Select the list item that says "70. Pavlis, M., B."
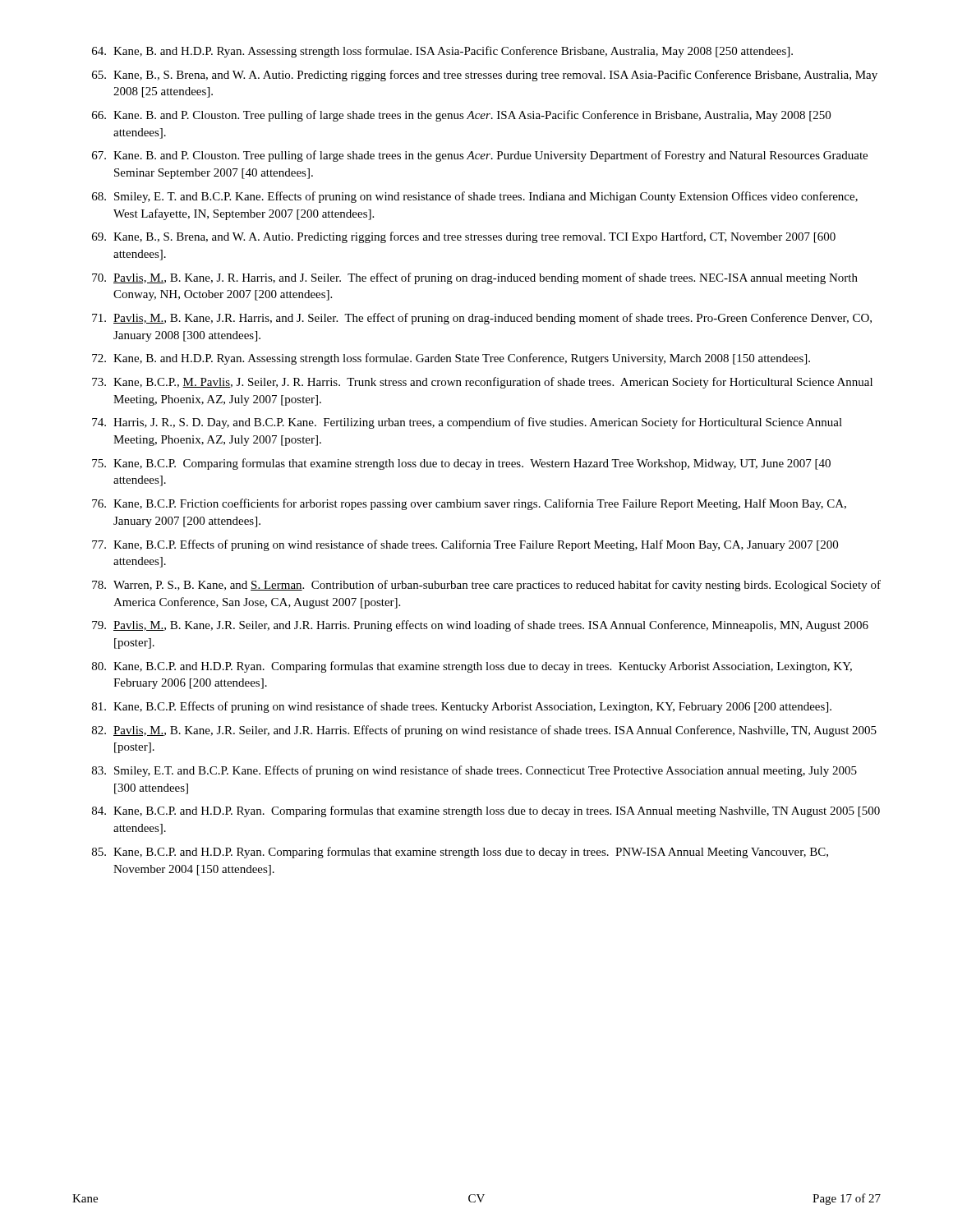This screenshot has width=953, height=1232. (x=476, y=286)
